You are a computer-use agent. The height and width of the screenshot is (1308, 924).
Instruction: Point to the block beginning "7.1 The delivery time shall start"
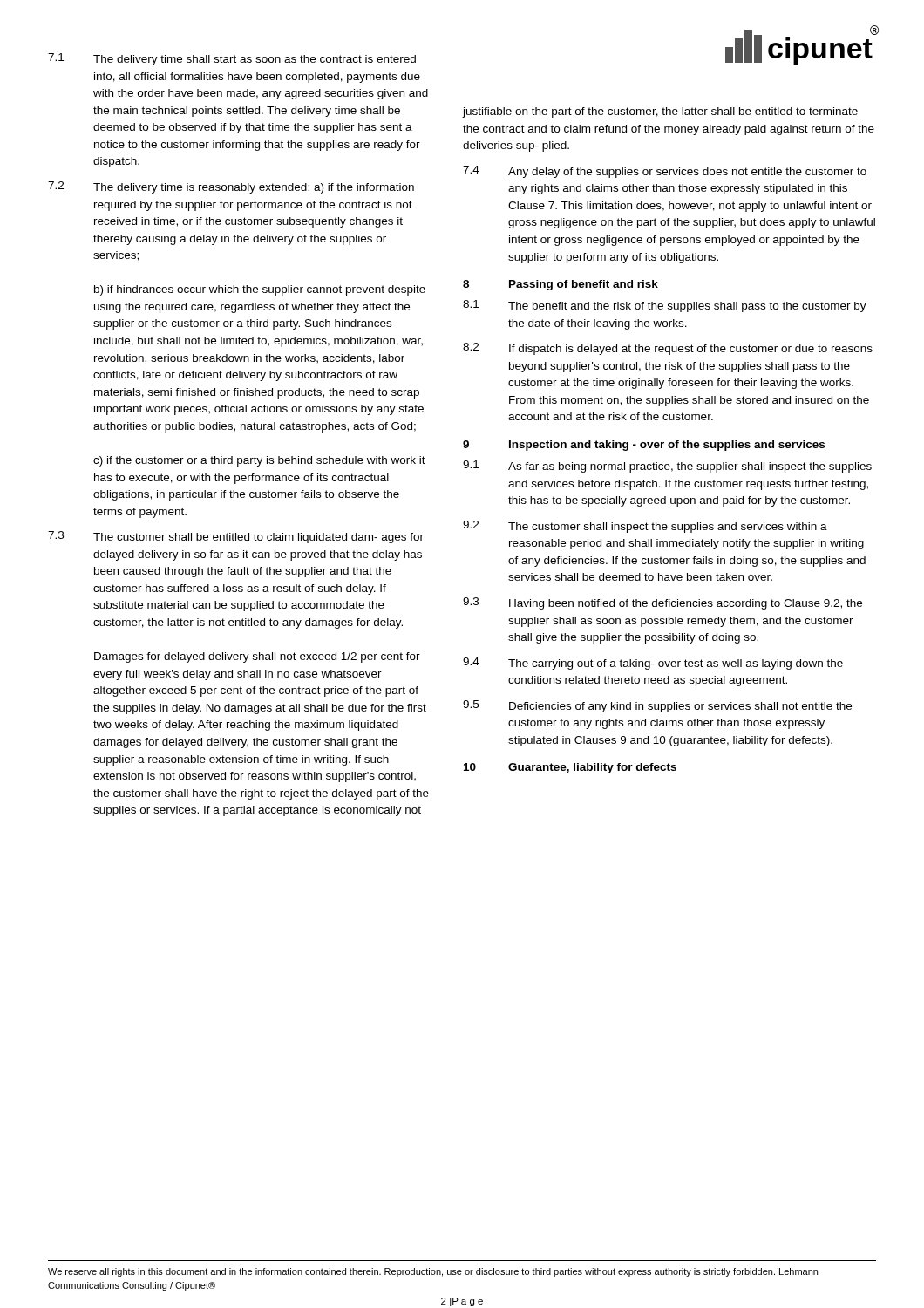tap(240, 110)
